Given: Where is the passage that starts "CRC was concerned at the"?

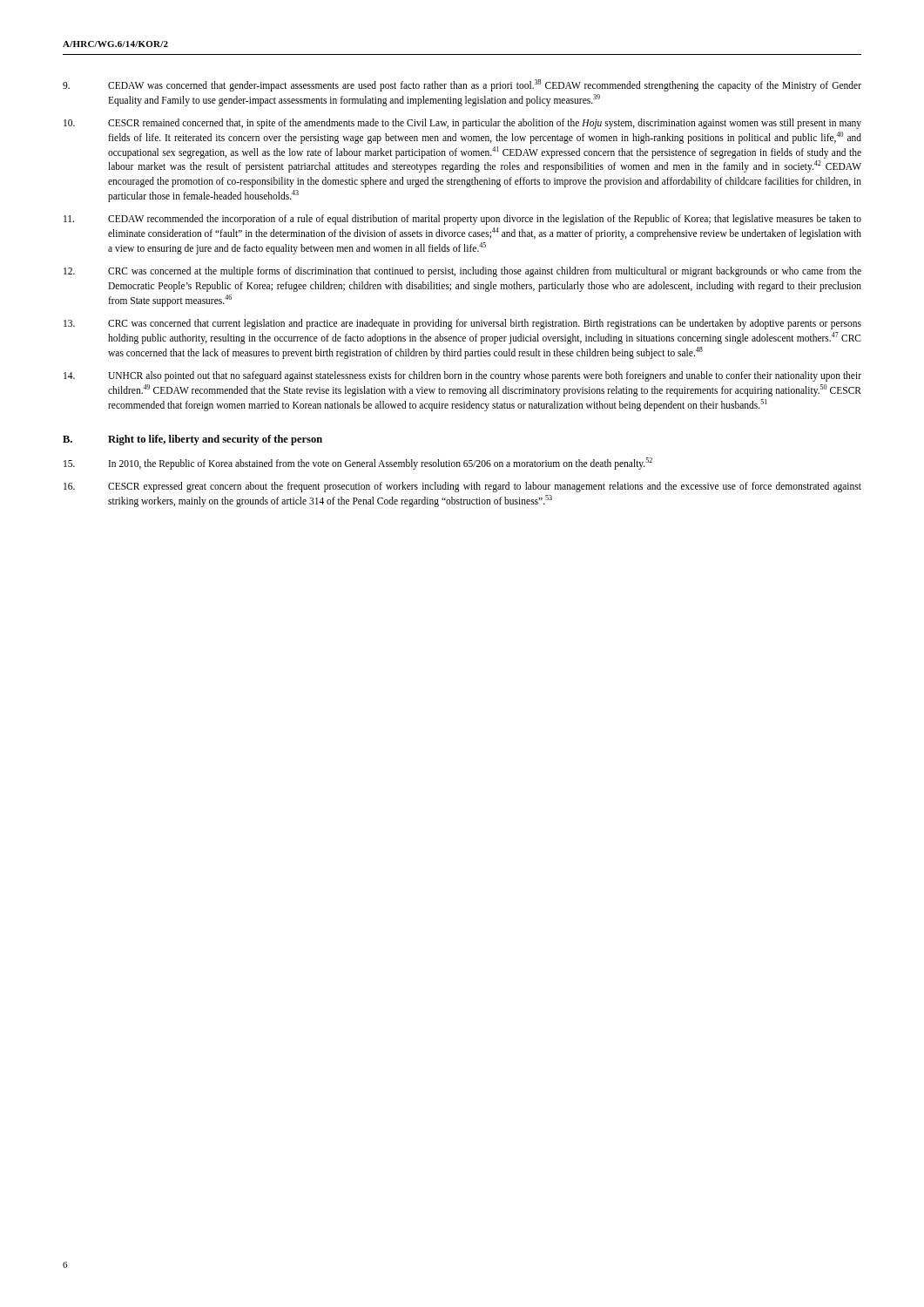Looking at the screenshot, I should (x=462, y=286).
